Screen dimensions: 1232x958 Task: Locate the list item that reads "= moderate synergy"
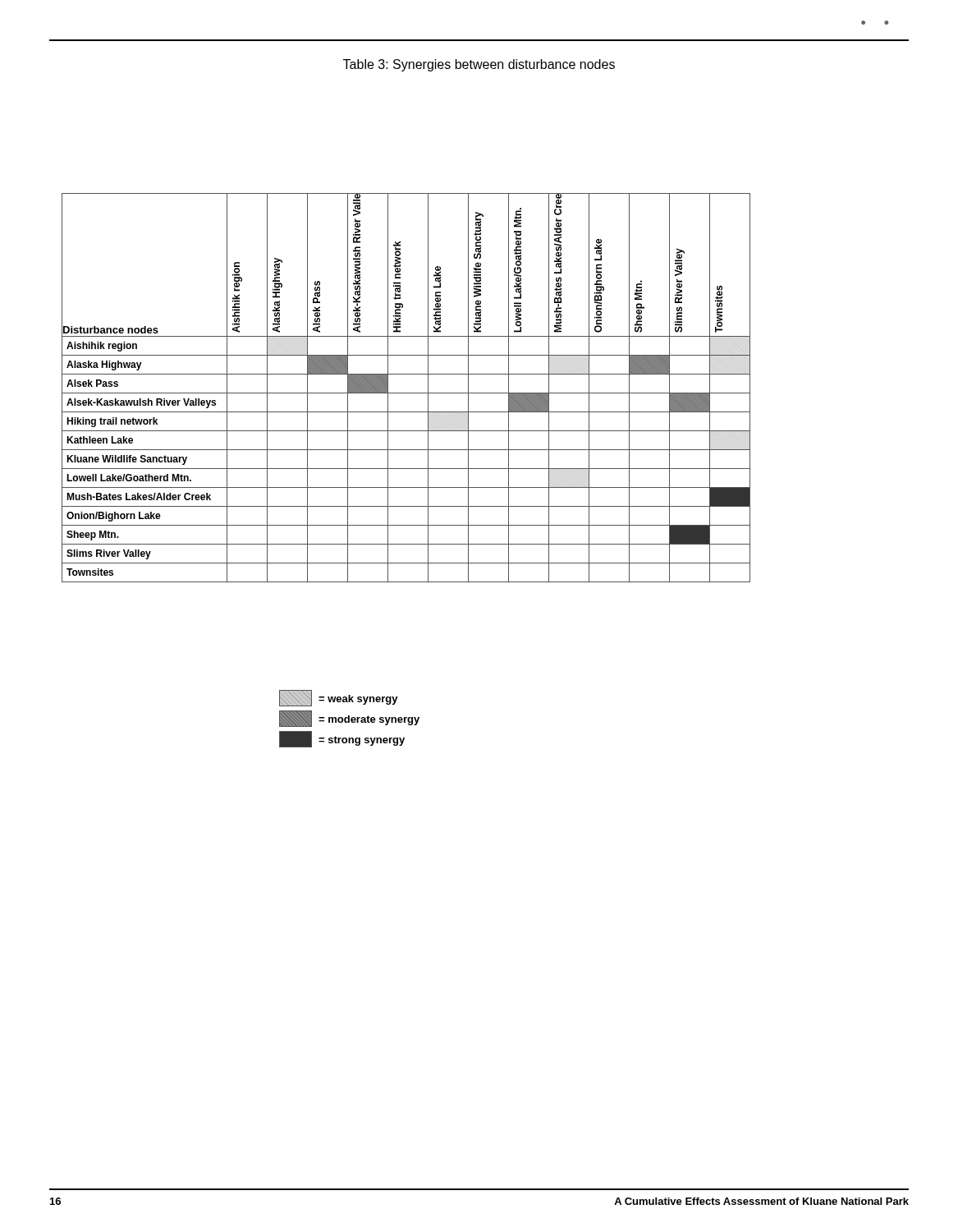pyautogui.click(x=349, y=719)
